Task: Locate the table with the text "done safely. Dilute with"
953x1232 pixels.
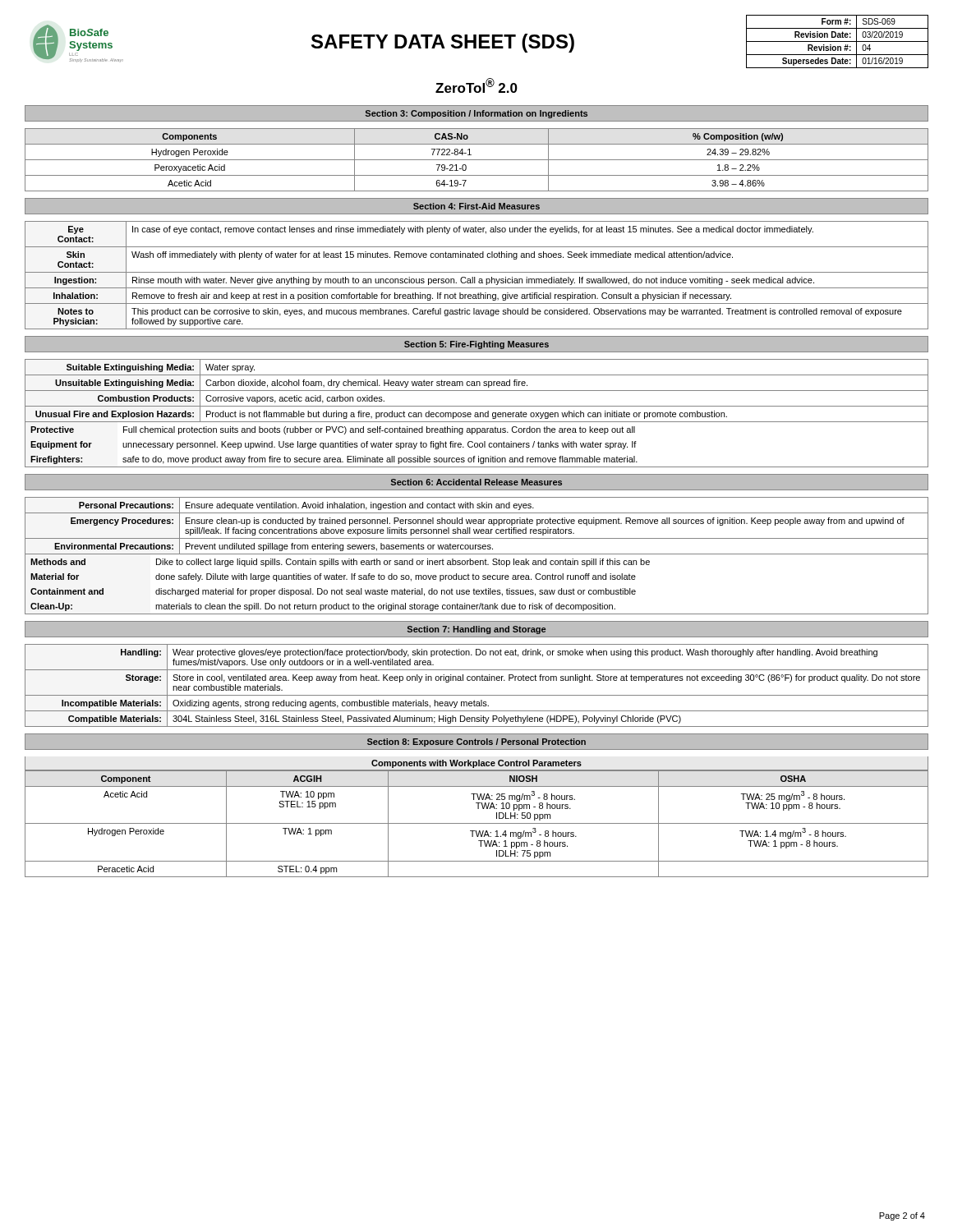Action: tap(476, 555)
